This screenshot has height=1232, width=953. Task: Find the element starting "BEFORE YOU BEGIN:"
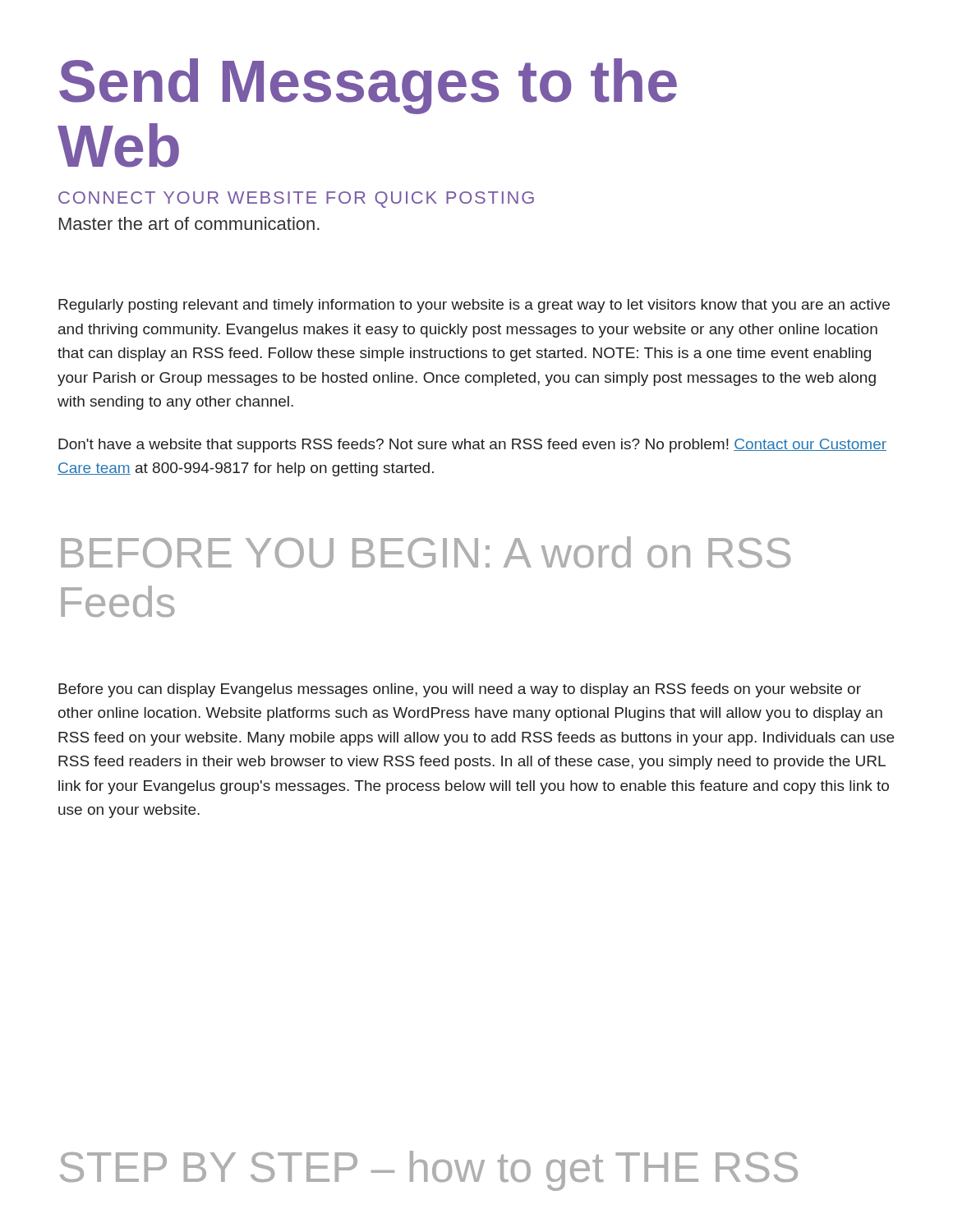tap(425, 578)
